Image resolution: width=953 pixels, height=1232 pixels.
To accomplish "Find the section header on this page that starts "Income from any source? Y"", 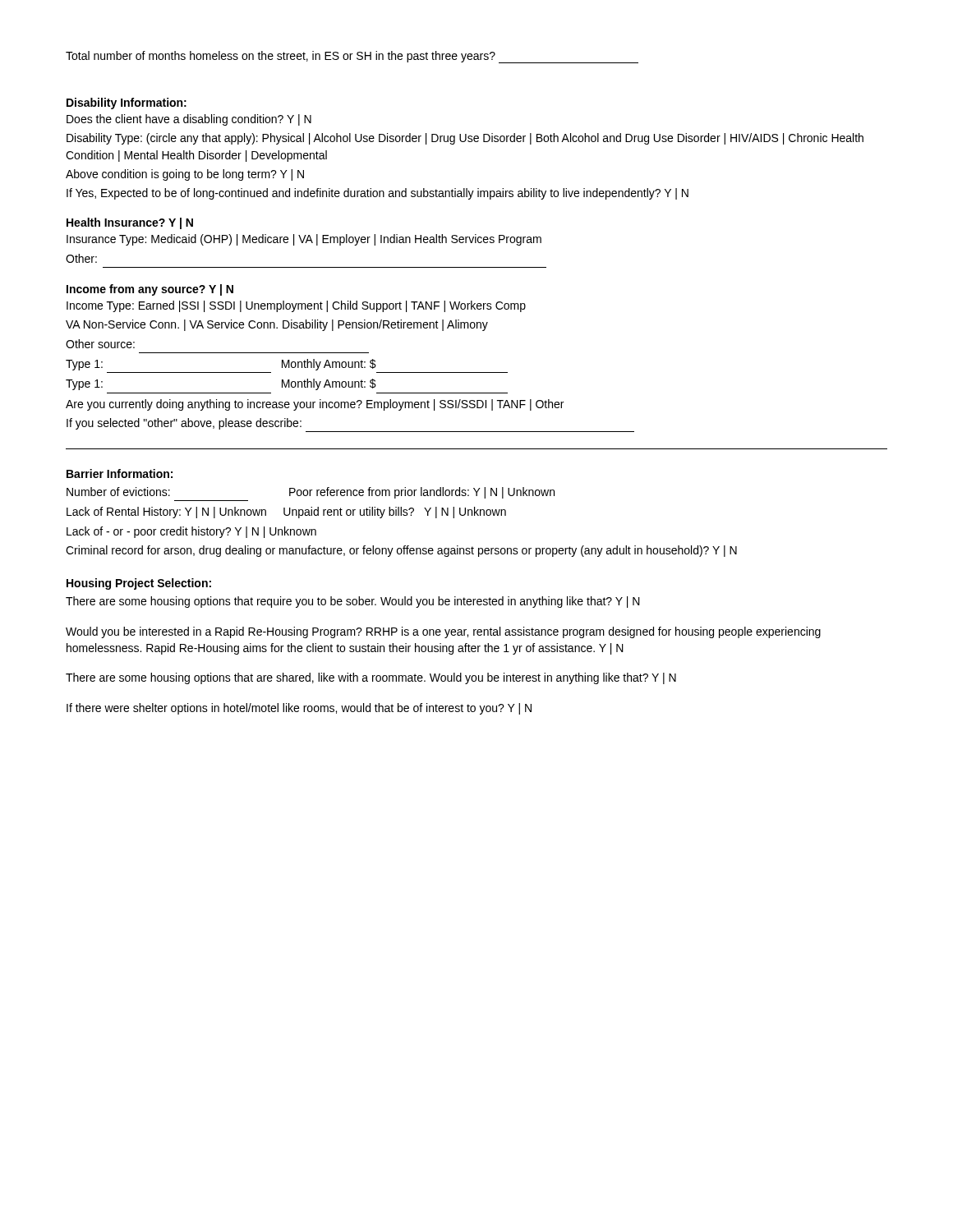I will click(150, 289).
